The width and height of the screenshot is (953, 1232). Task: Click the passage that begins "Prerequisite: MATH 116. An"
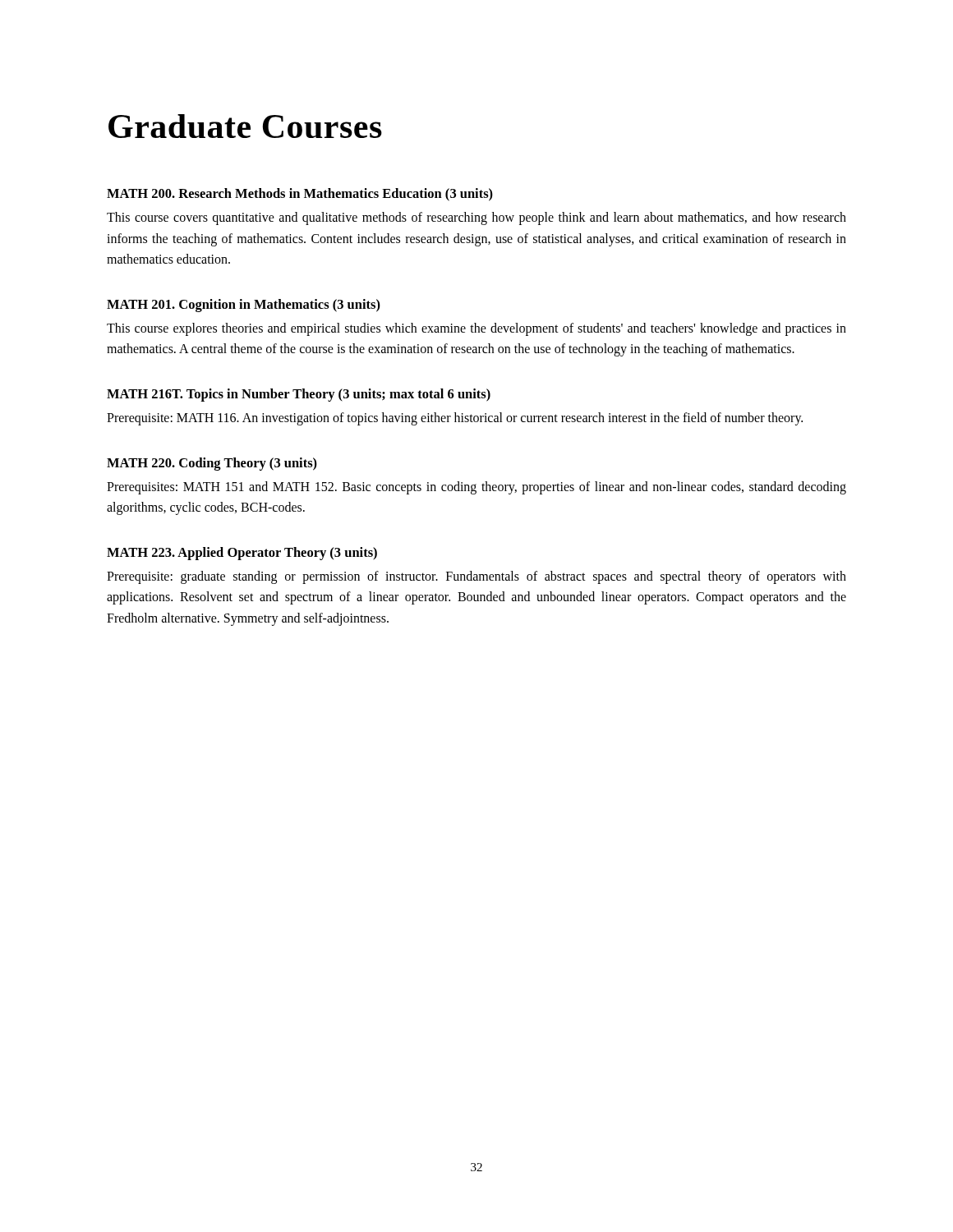[x=476, y=418]
